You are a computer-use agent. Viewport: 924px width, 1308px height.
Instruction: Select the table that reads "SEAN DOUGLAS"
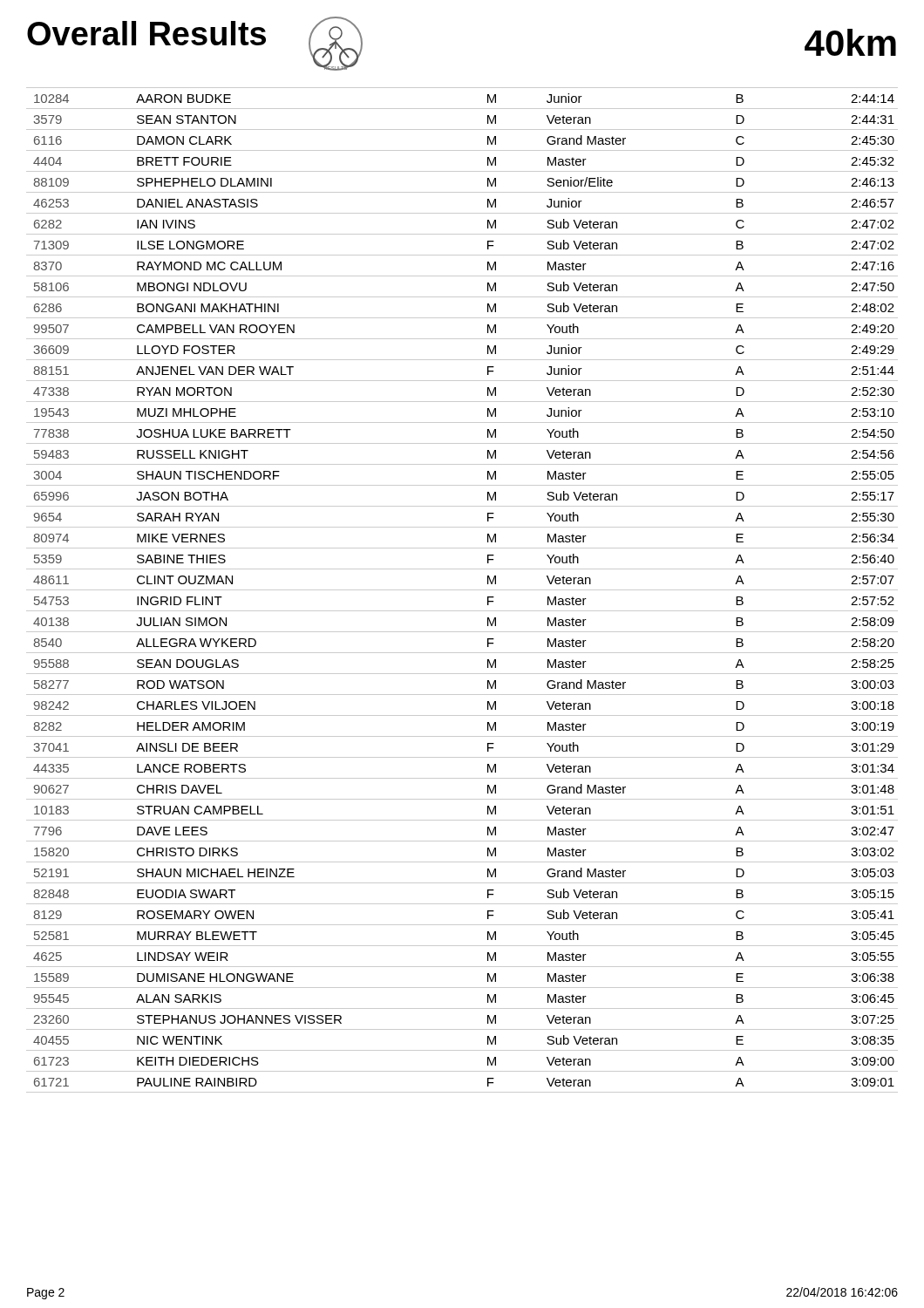pyautogui.click(x=462, y=590)
